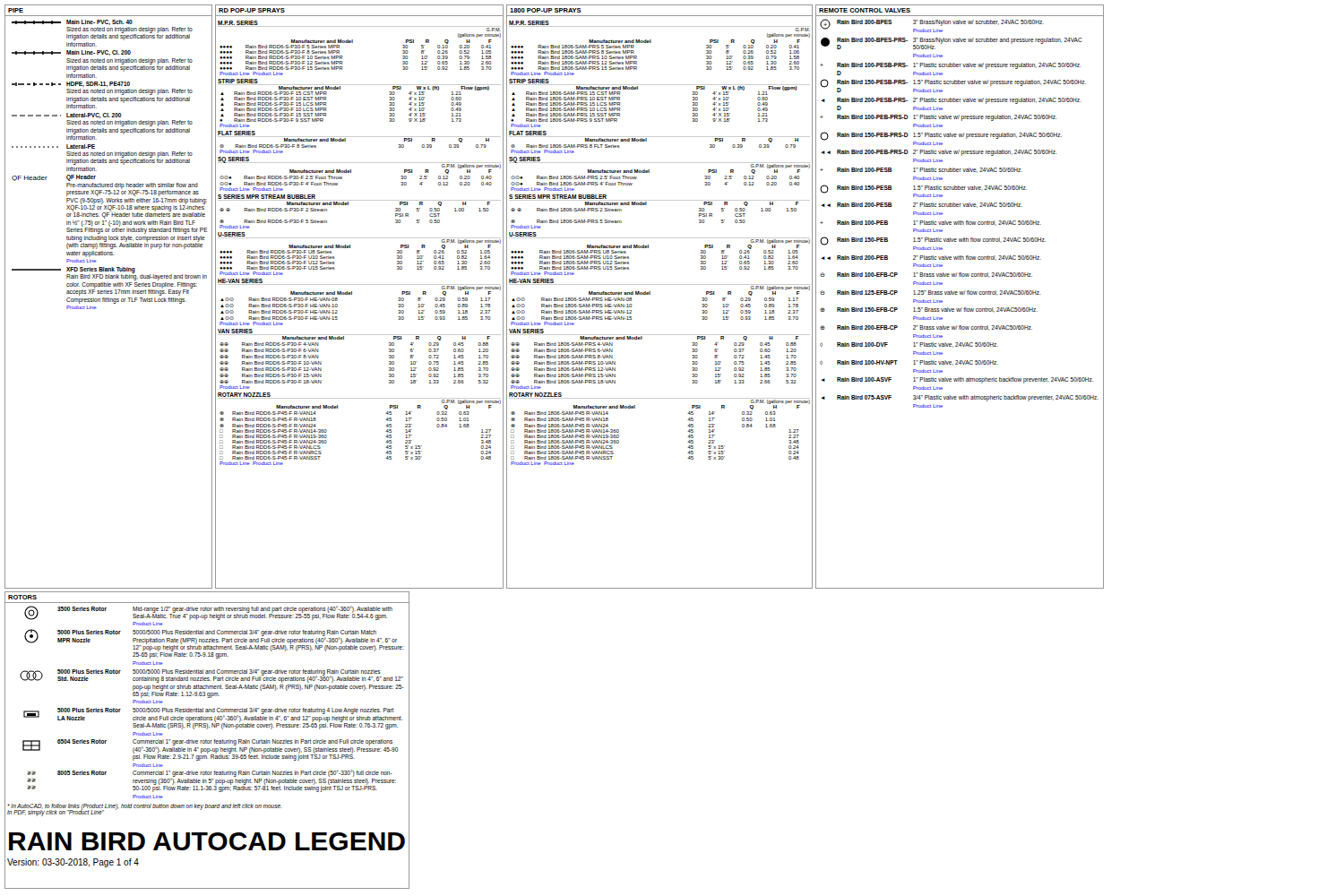Viewport: 1344px width, 896px height.
Task: Click on the table containing "Rain Bird 150-PEB-PRS-D"
Action: click(x=960, y=297)
